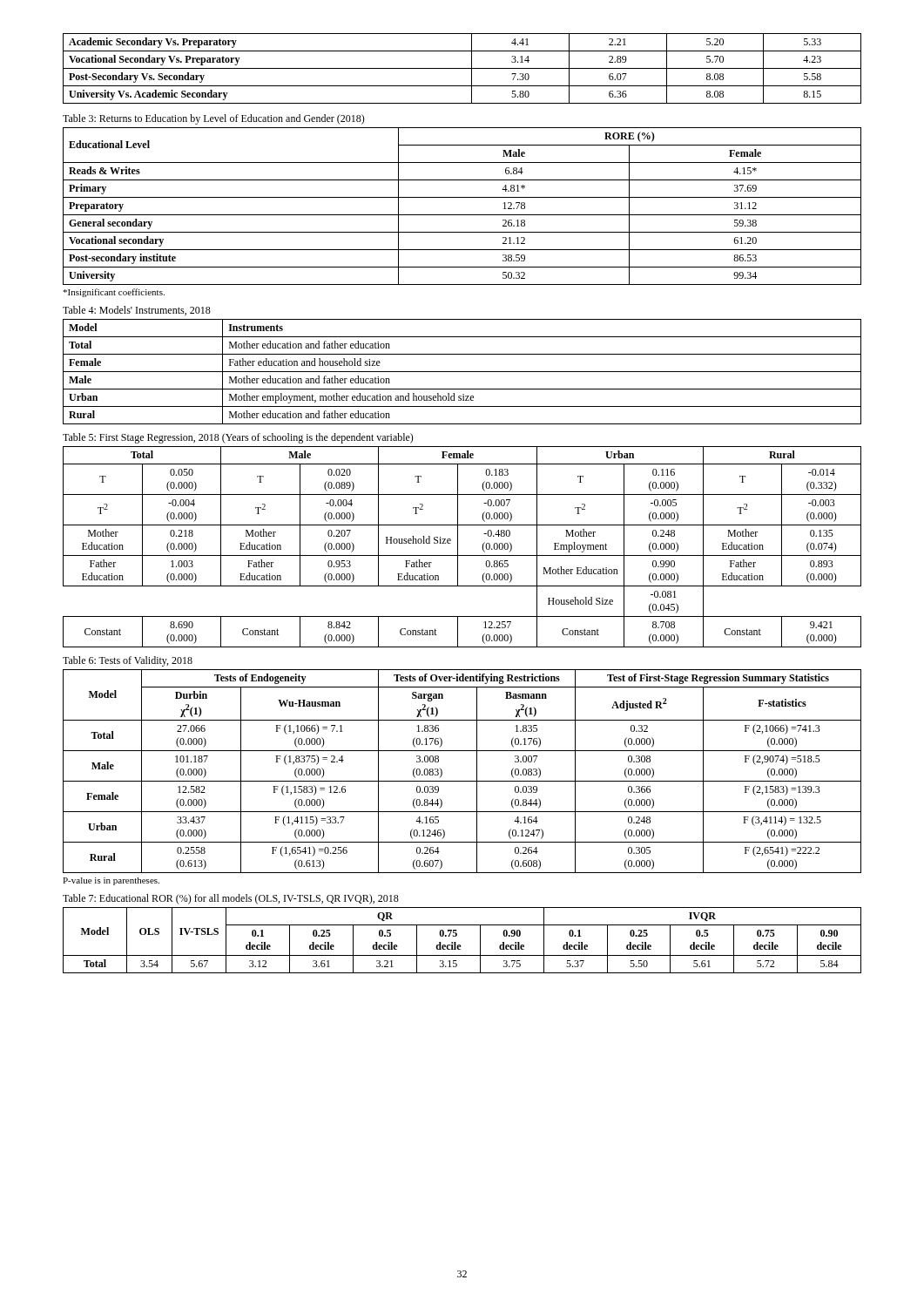Find the table that mentions "Vocational Secondary Vs."
The height and width of the screenshot is (1307, 924).
click(462, 68)
